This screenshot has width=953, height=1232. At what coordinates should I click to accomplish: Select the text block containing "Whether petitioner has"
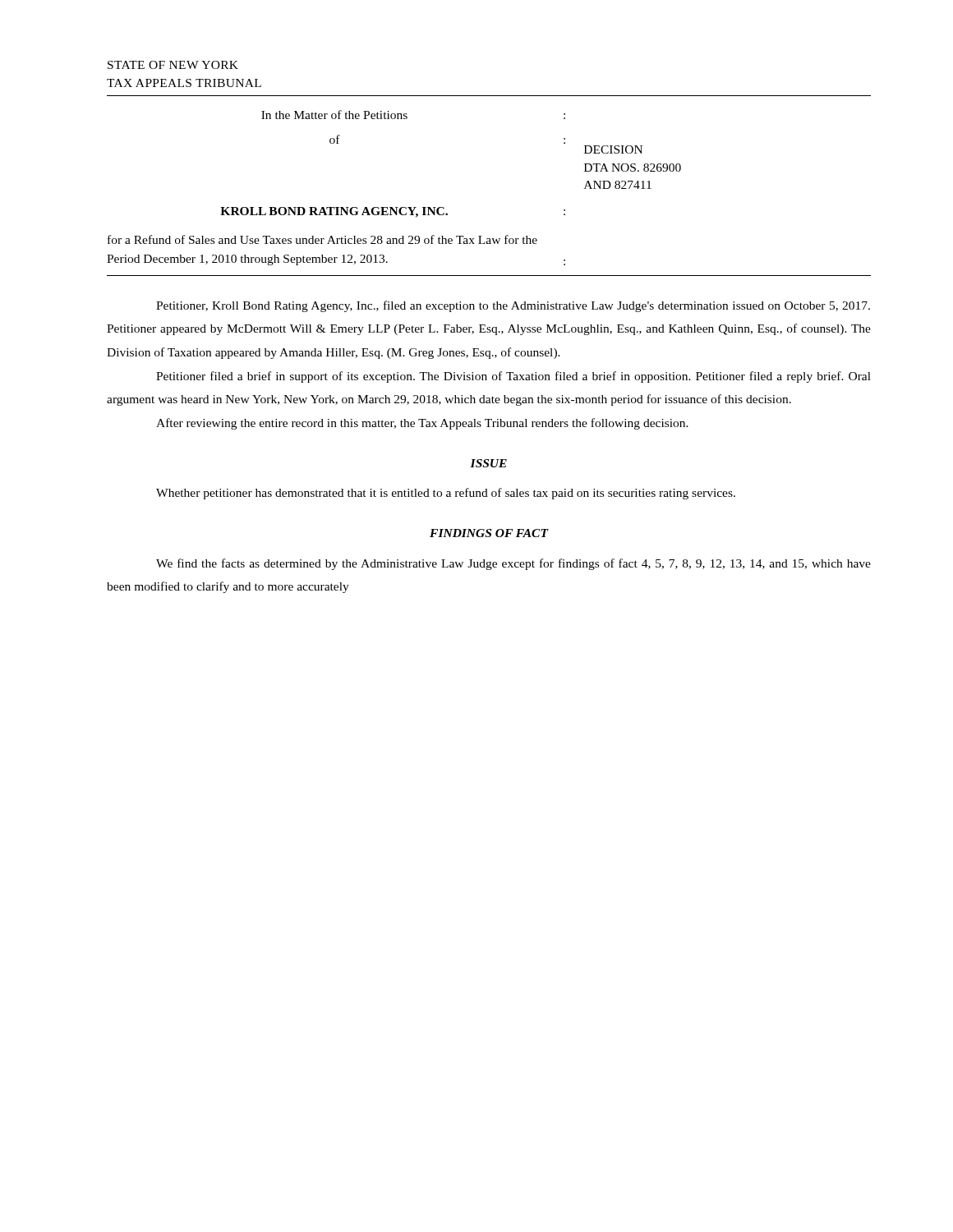pos(489,493)
